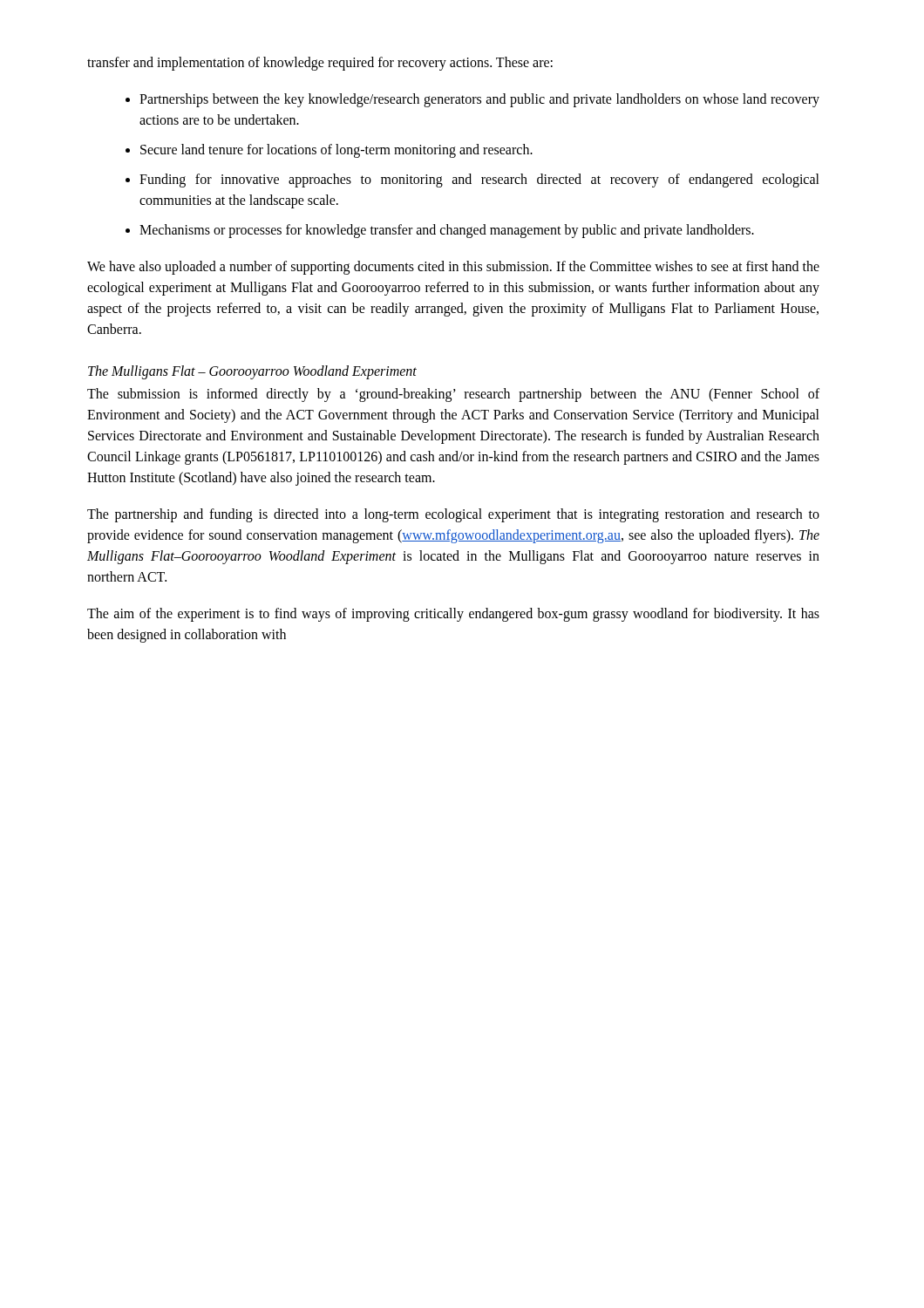Click on the list item that says "Mechanisms or processes for"

point(447,230)
